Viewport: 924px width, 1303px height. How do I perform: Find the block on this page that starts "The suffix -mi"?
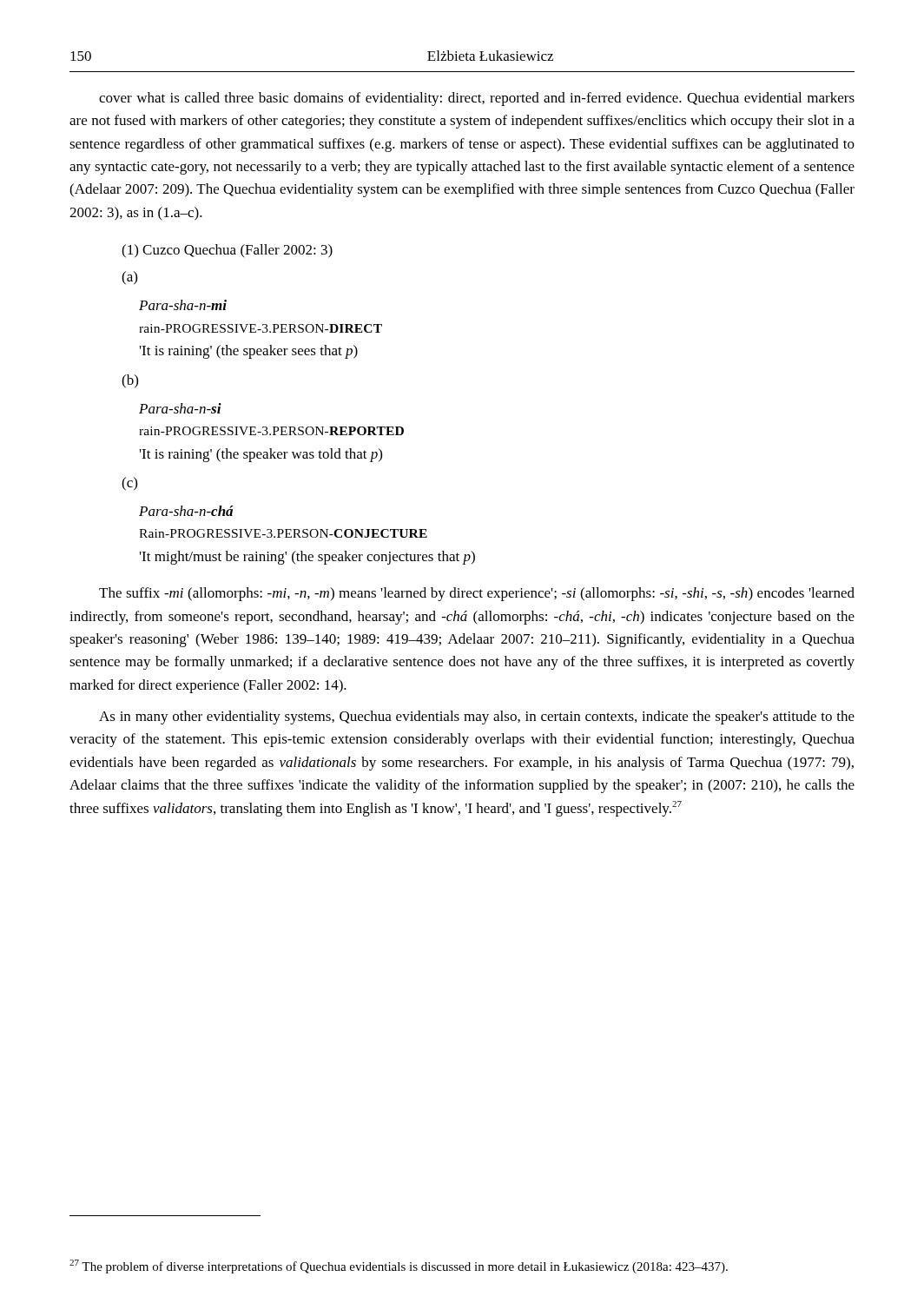coord(477,594)
